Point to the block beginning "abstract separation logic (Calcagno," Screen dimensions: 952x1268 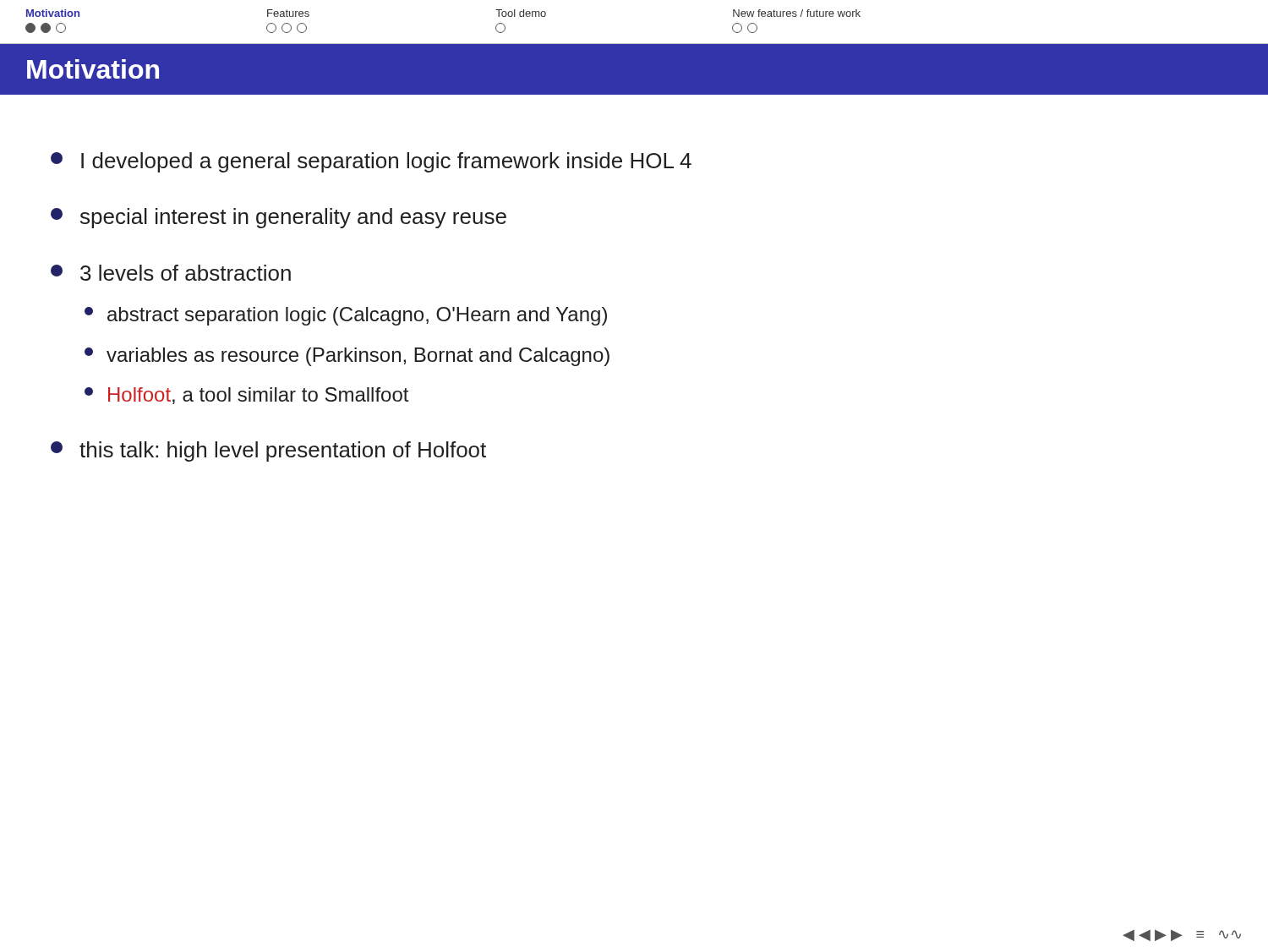coord(346,314)
